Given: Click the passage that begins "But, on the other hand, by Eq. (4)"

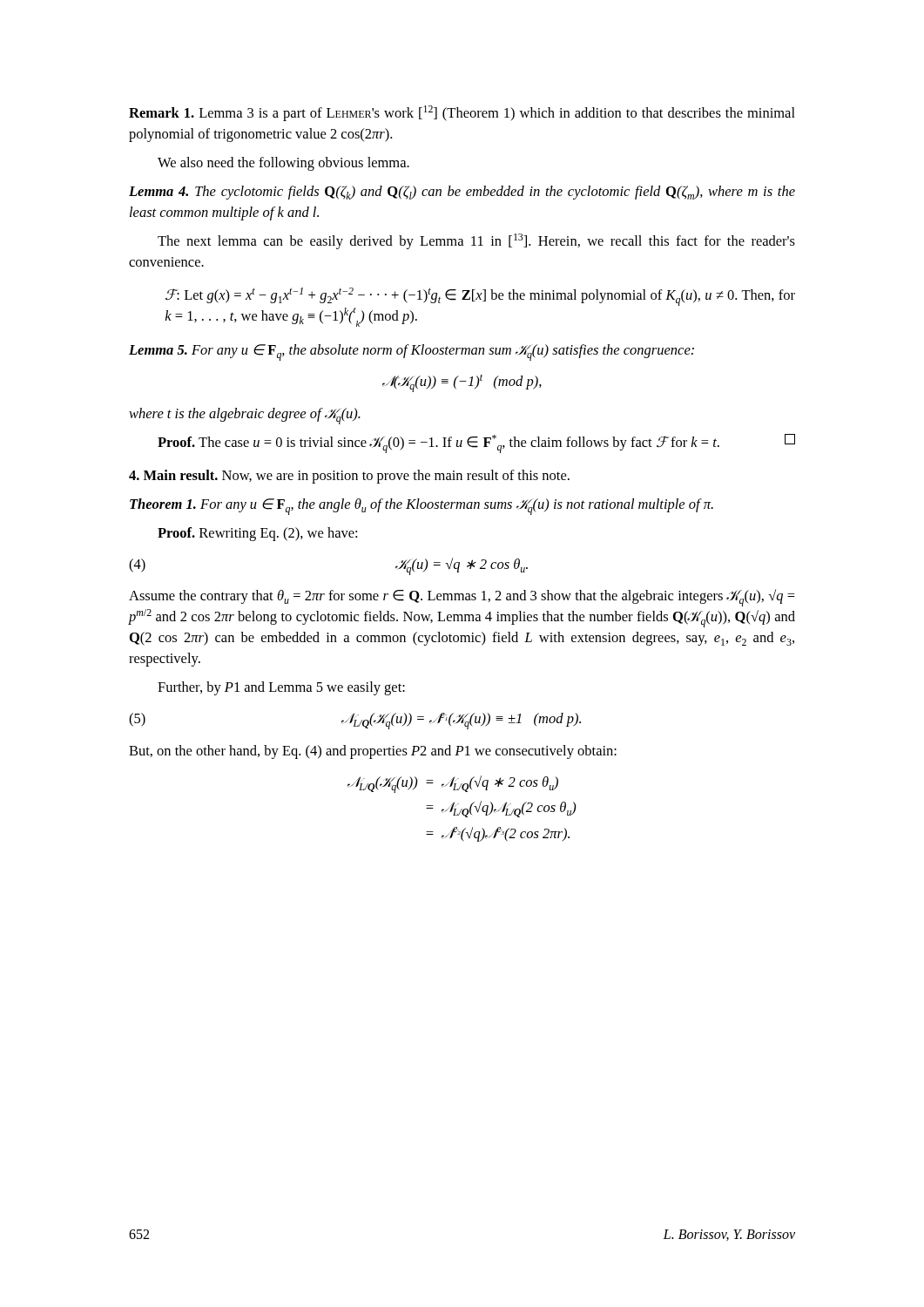Looking at the screenshot, I should tap(462, 751).
